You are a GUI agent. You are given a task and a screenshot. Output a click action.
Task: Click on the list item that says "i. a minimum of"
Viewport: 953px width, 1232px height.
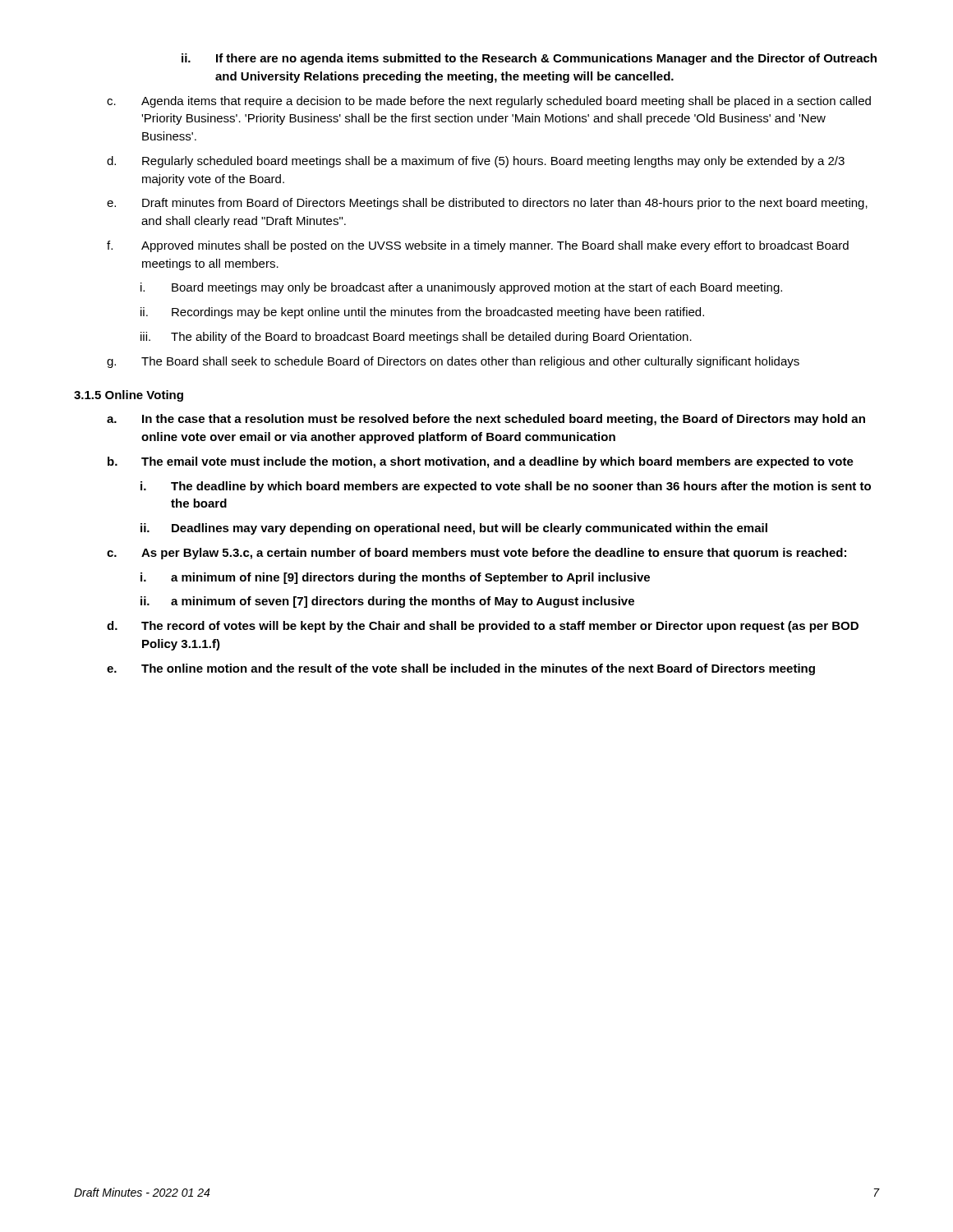click(x=509, y=577)
